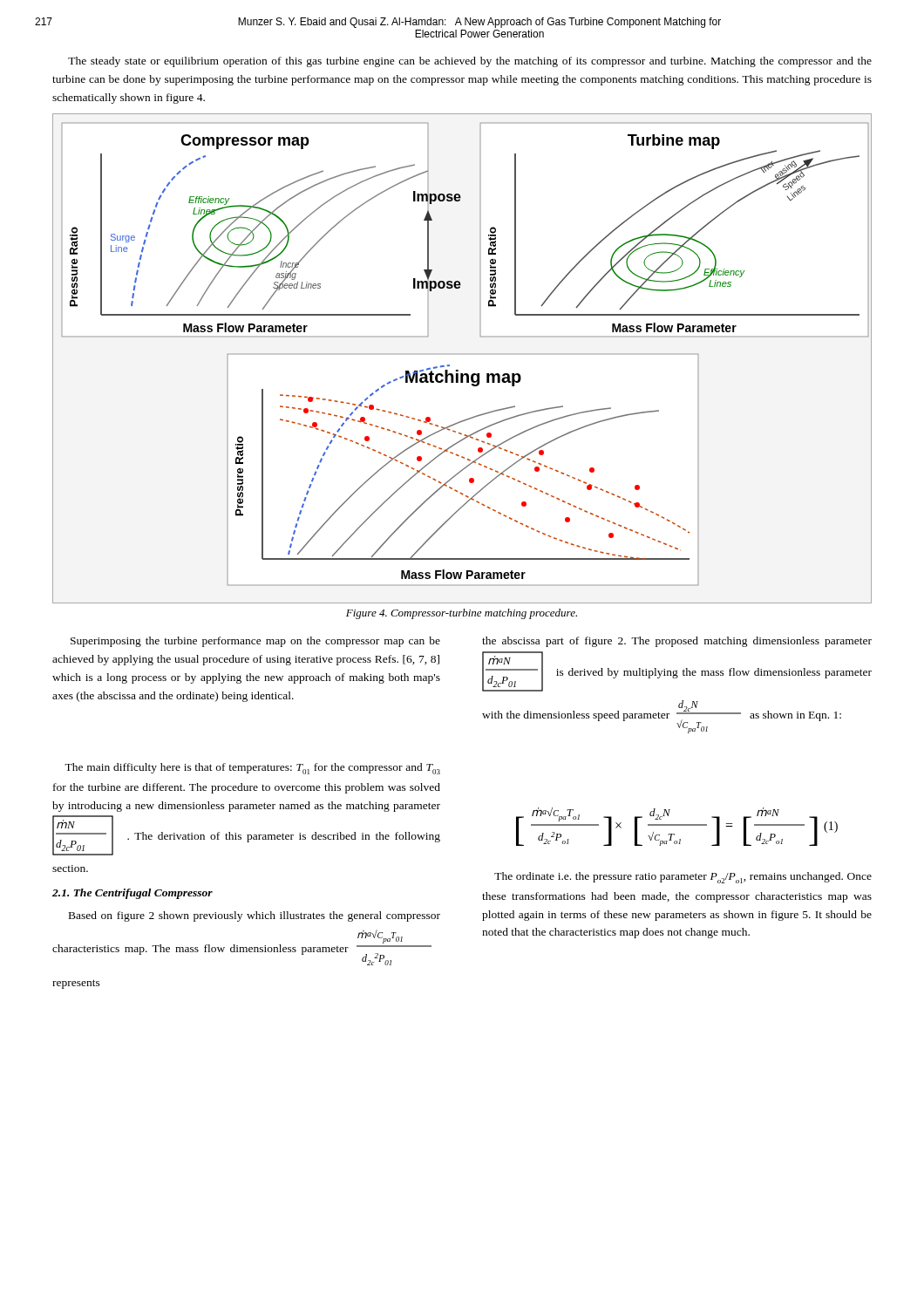Where is the passage that starts "The main difficulty here is"?
Image resolution: width=924 pixels, height=1308 pixels.
(246, 818)
